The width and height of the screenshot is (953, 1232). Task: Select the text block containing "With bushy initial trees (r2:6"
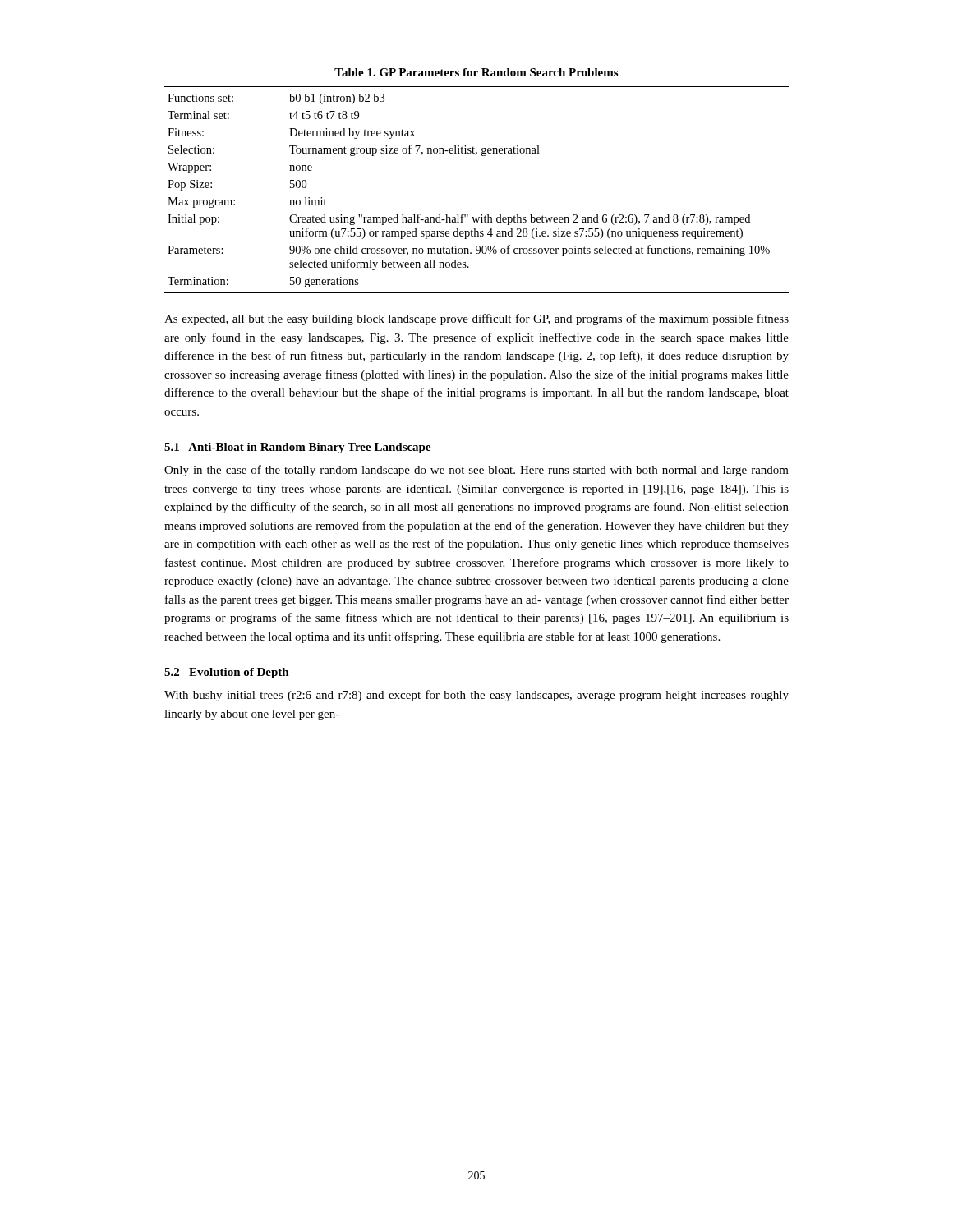coord(476,704)
